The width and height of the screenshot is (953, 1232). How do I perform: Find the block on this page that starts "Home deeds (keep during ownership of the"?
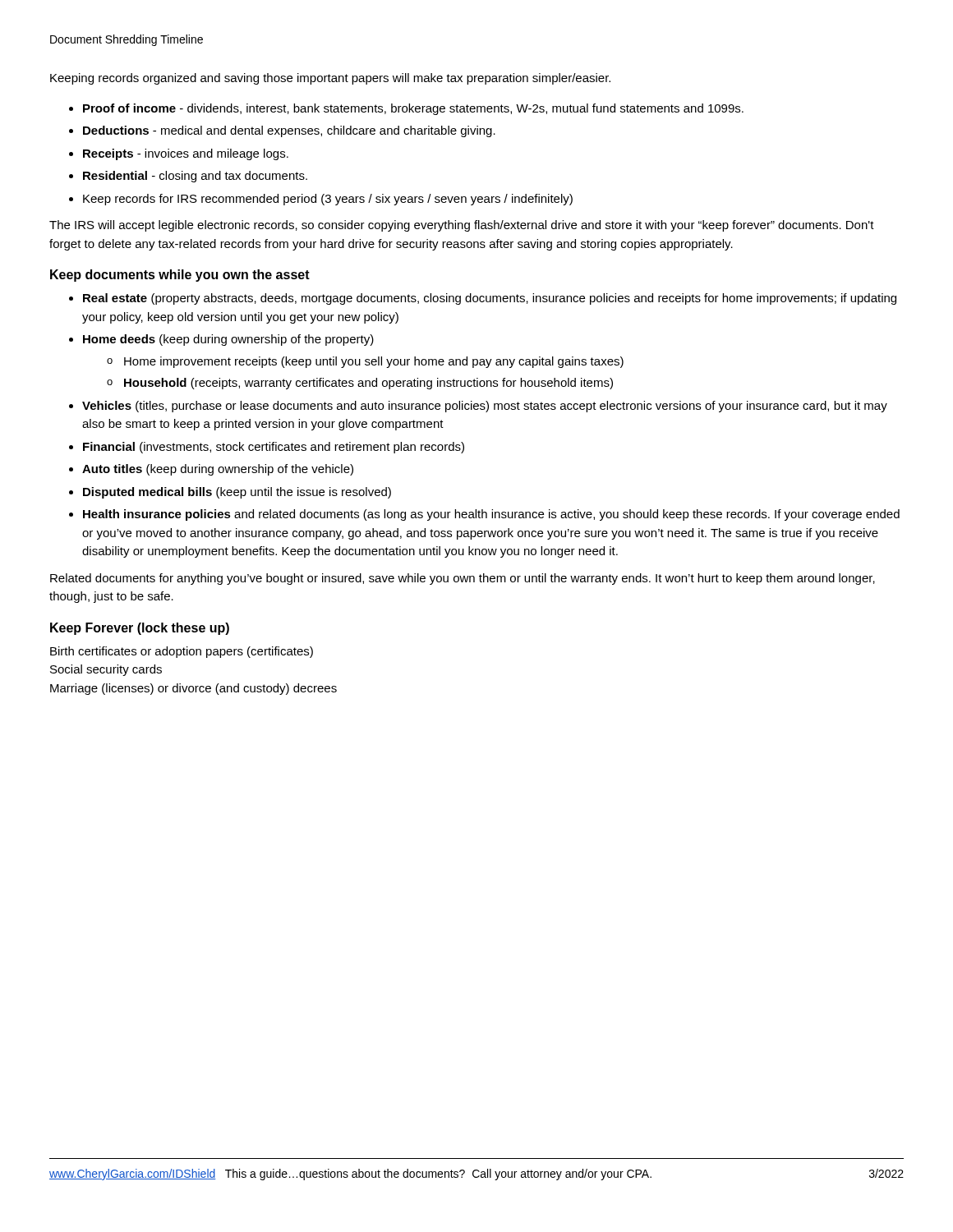click(493, 362)
